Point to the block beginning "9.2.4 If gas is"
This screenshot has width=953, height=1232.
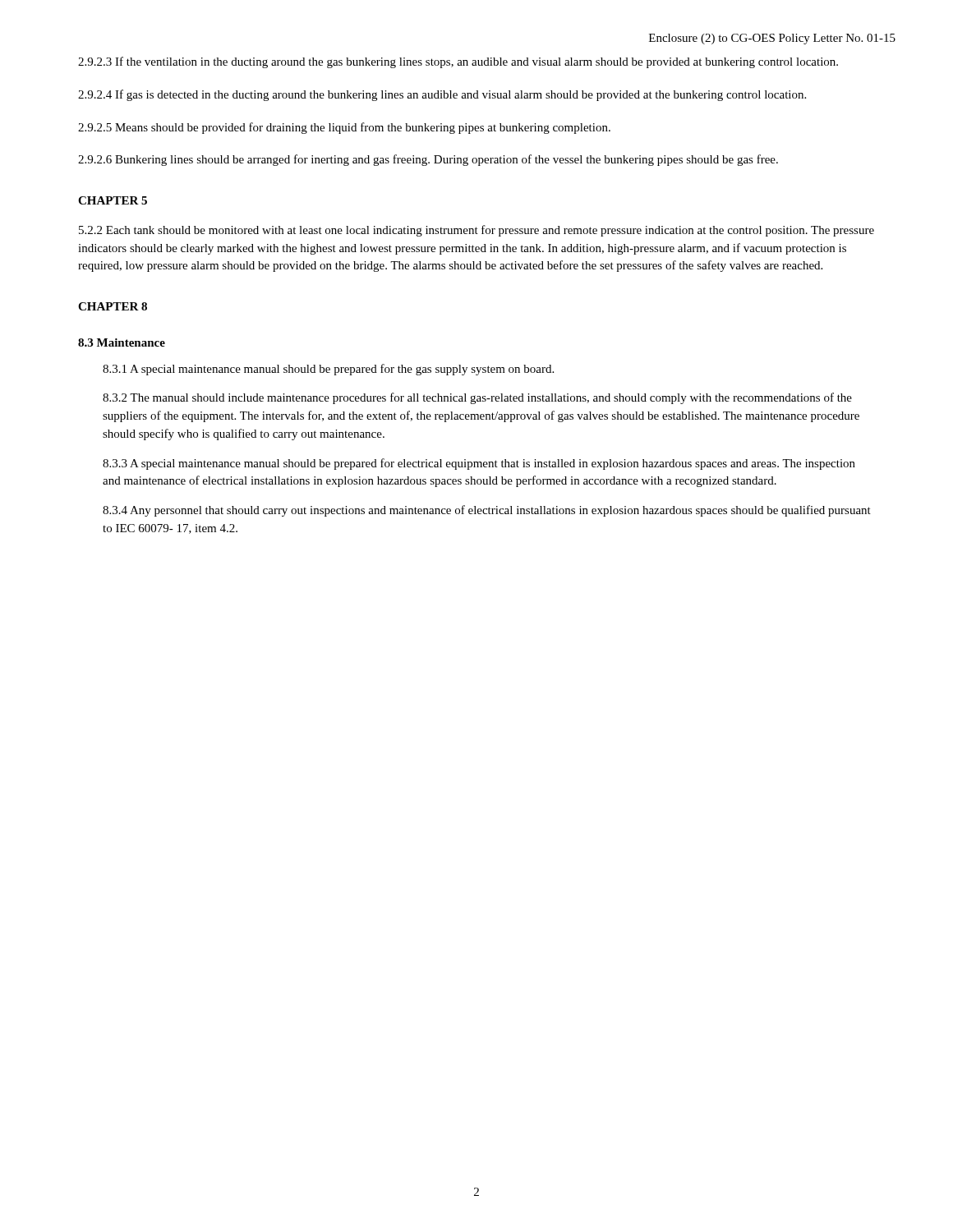click(443, 94)
